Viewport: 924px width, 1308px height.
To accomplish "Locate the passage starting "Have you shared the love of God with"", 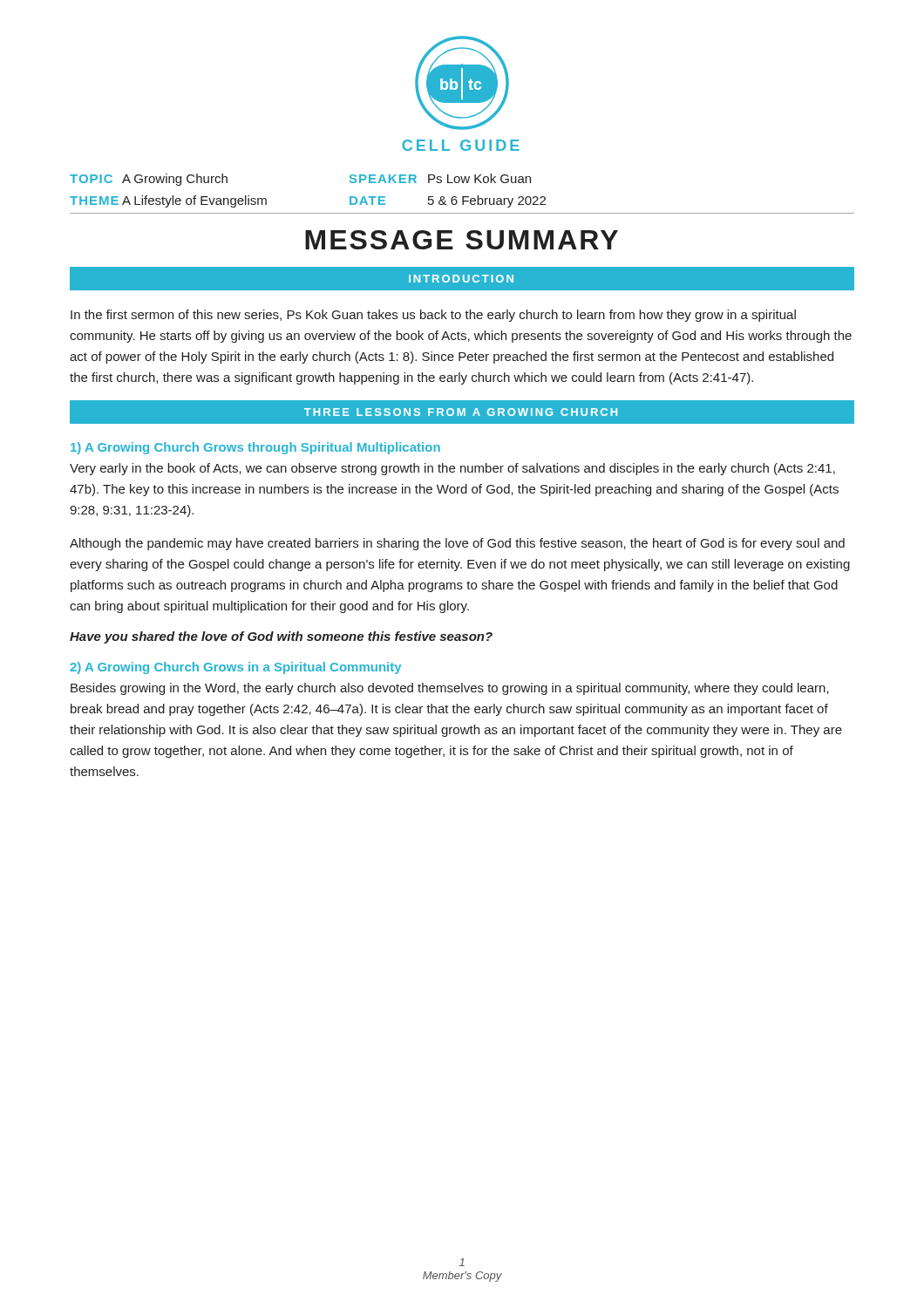I will tap(281, 636).
